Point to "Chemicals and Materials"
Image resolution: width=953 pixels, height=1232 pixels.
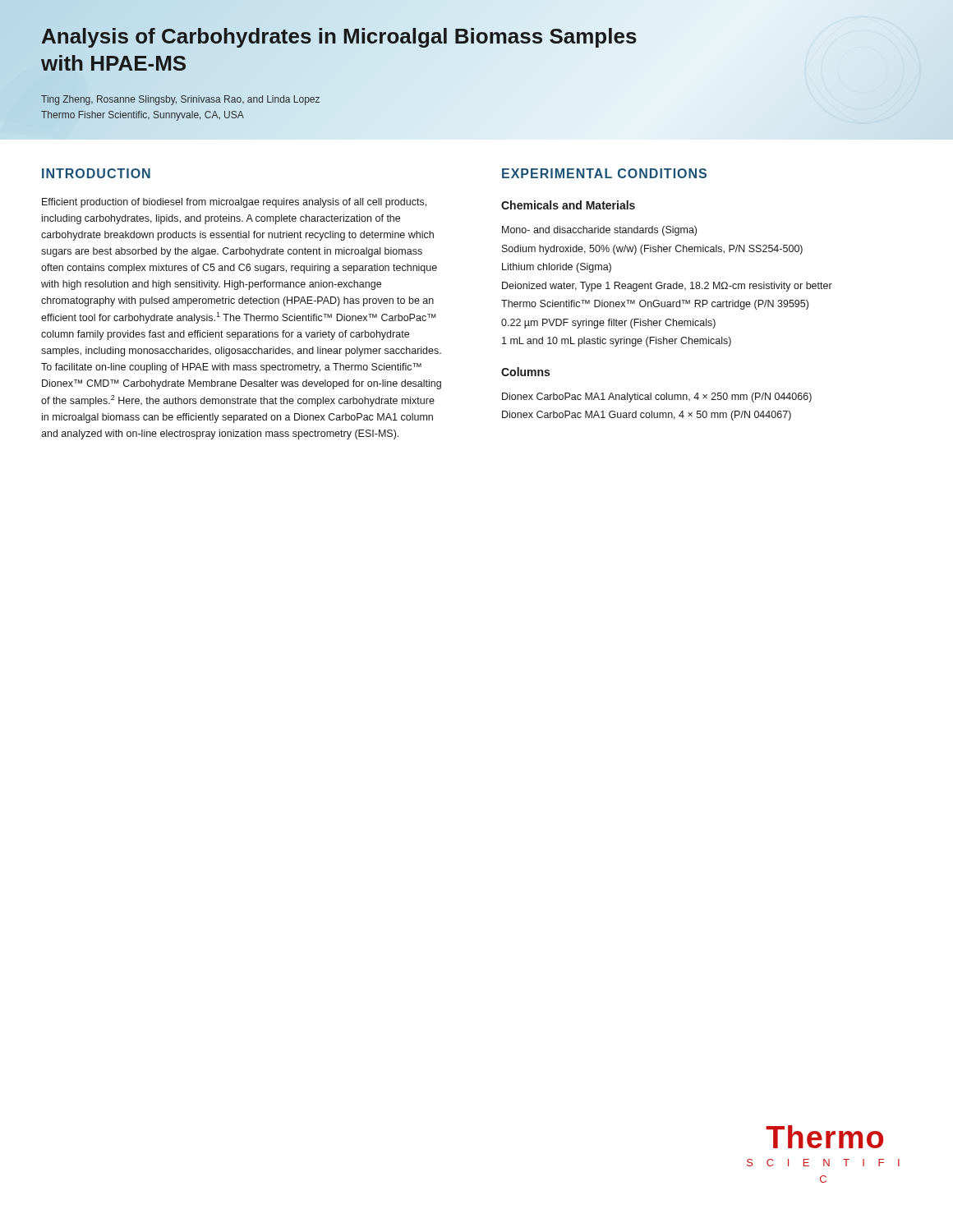568,205
